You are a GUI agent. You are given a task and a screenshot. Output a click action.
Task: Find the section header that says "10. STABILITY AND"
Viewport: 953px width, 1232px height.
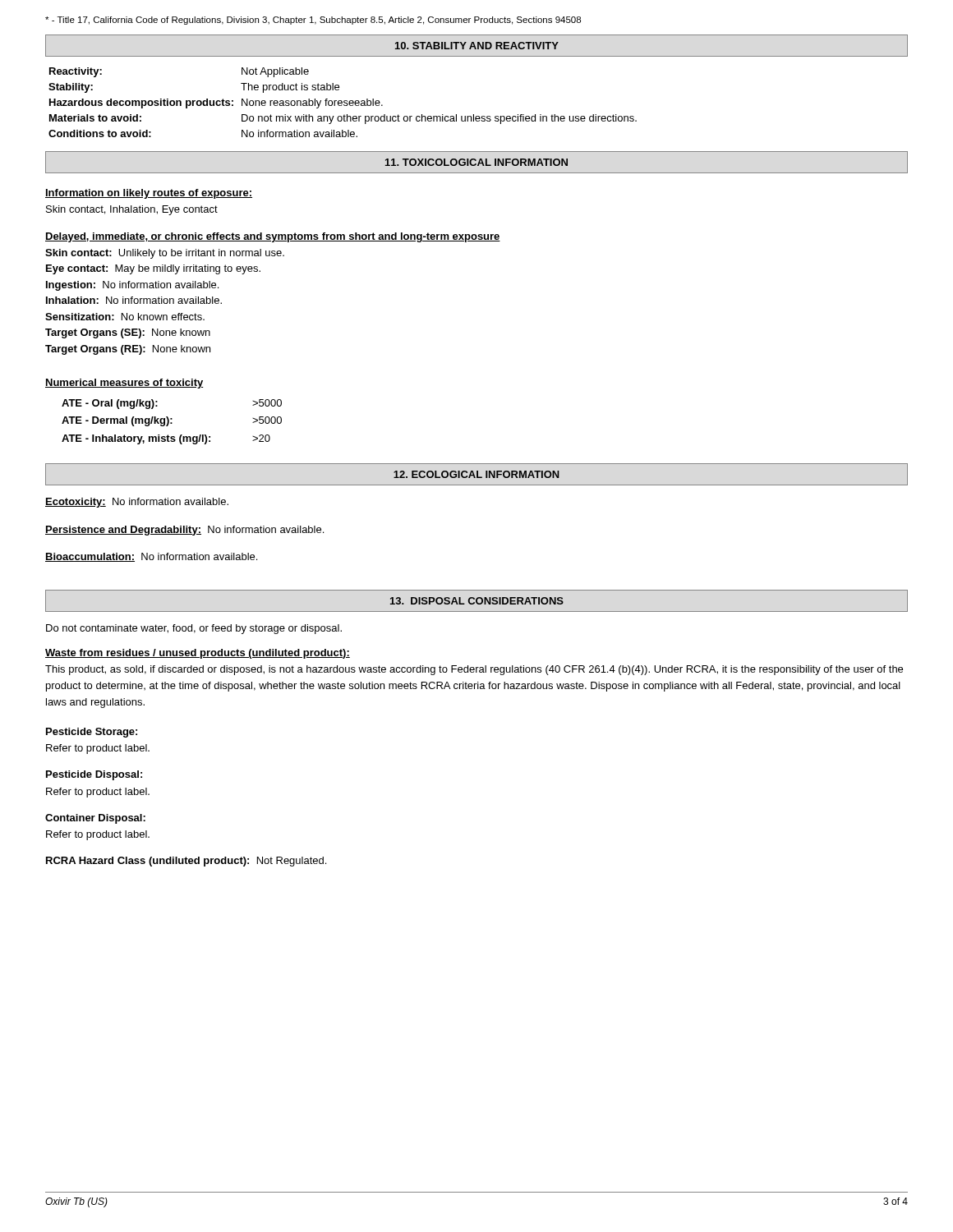tap(476, 46)
